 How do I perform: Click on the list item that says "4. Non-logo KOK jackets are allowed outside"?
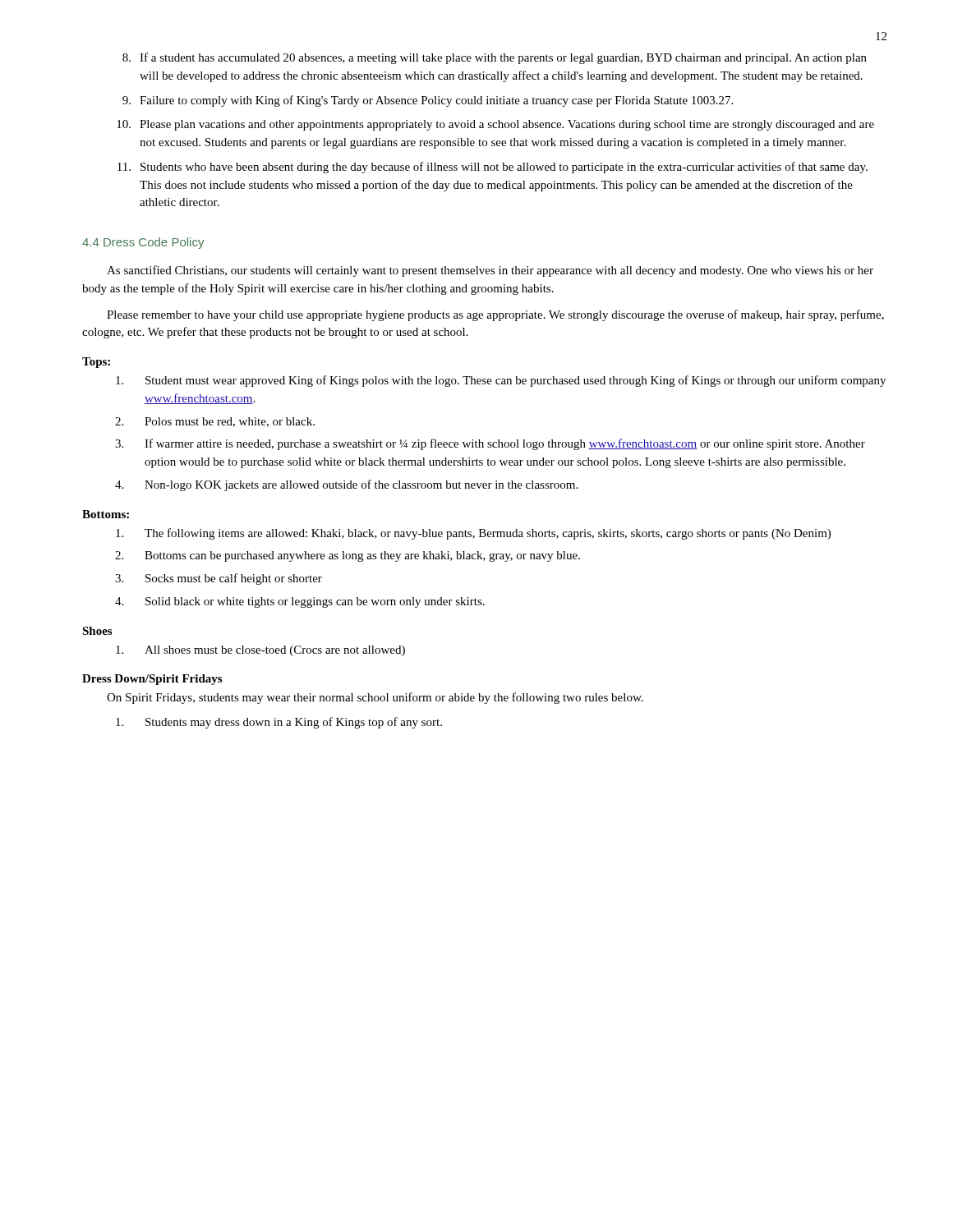pos(501,485)
